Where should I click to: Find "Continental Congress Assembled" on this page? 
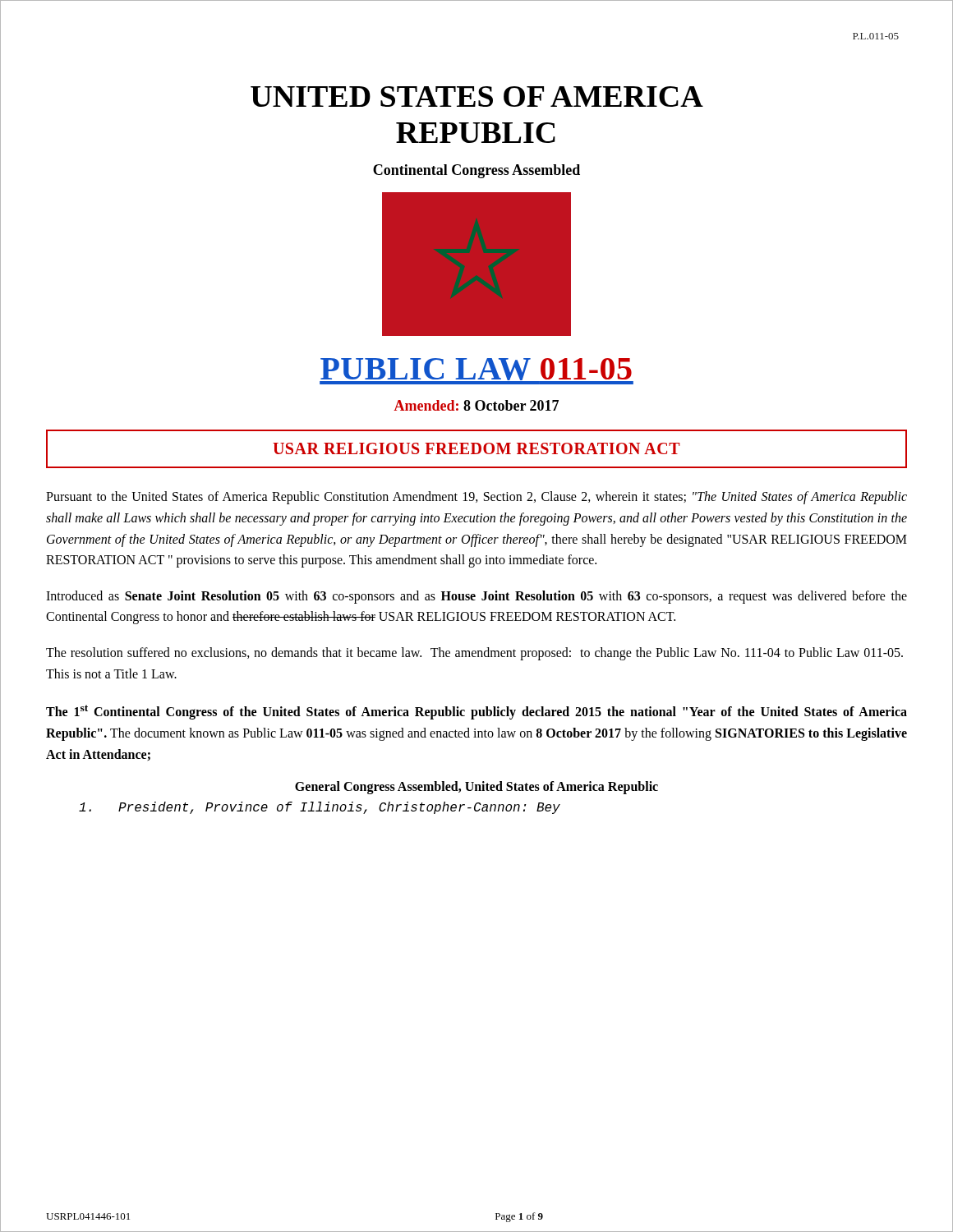476,170
